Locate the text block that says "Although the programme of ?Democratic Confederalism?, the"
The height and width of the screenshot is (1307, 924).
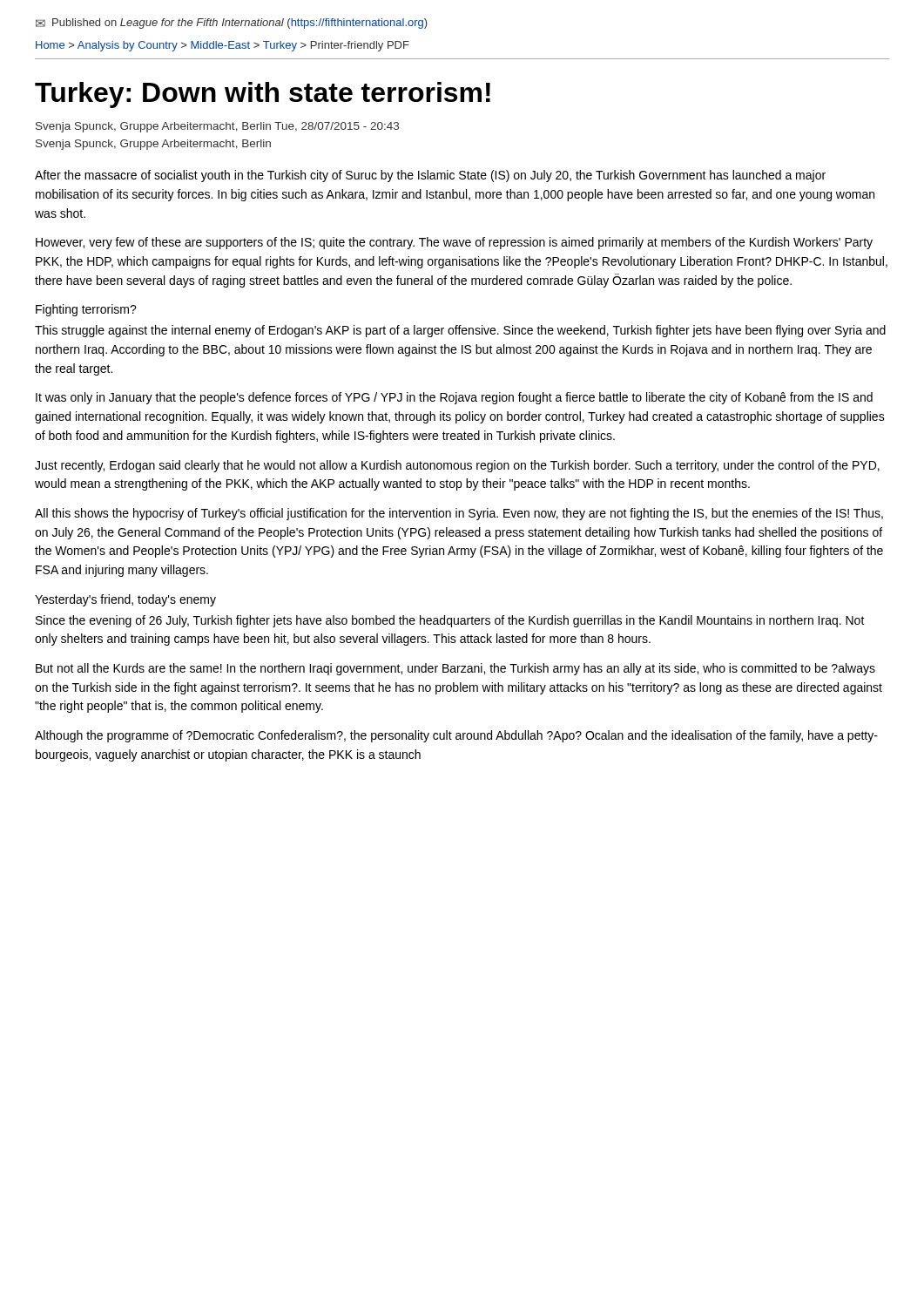pyautogui.click(x=456, y=745)
